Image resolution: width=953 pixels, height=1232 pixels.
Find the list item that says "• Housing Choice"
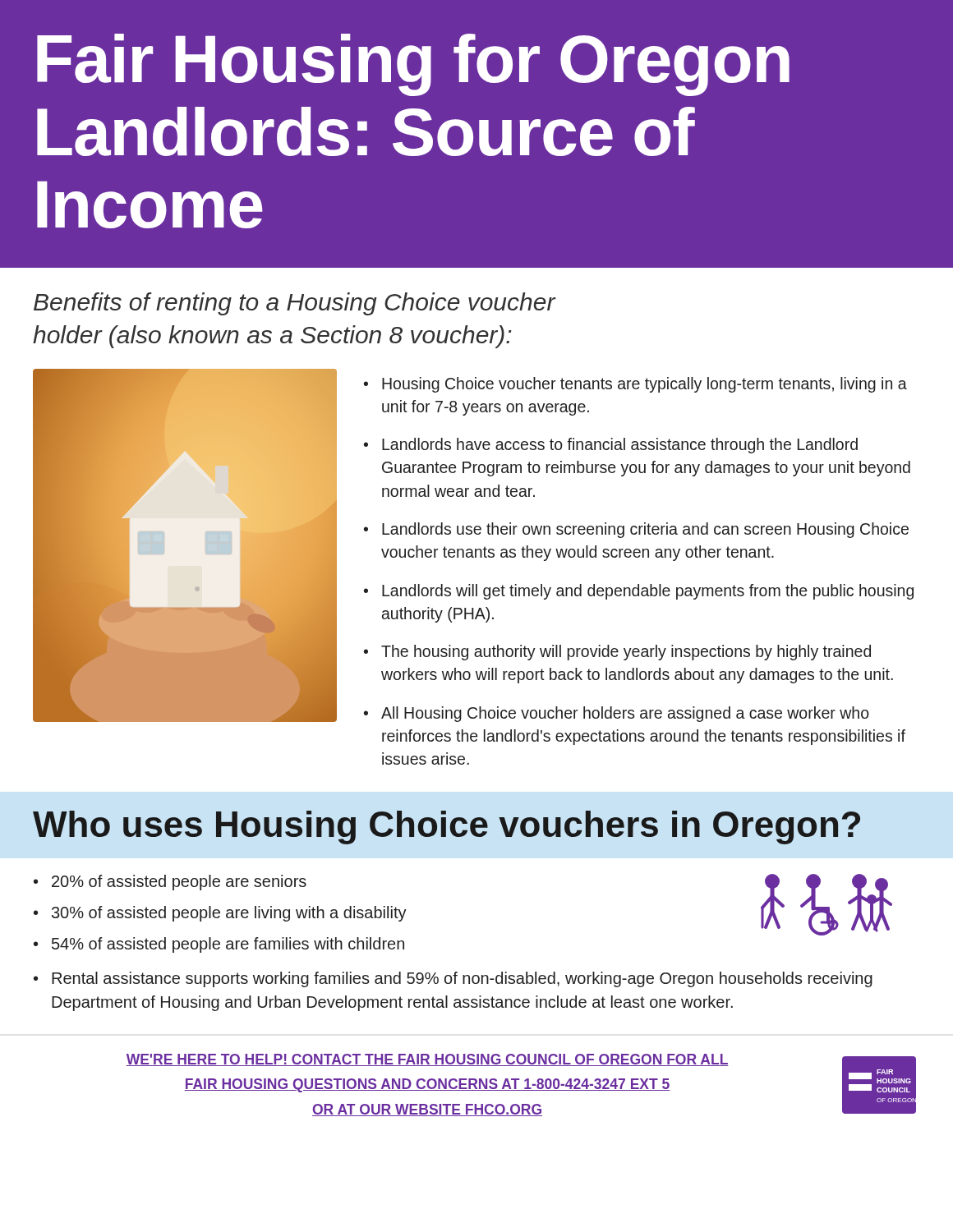tap(635, 394)
